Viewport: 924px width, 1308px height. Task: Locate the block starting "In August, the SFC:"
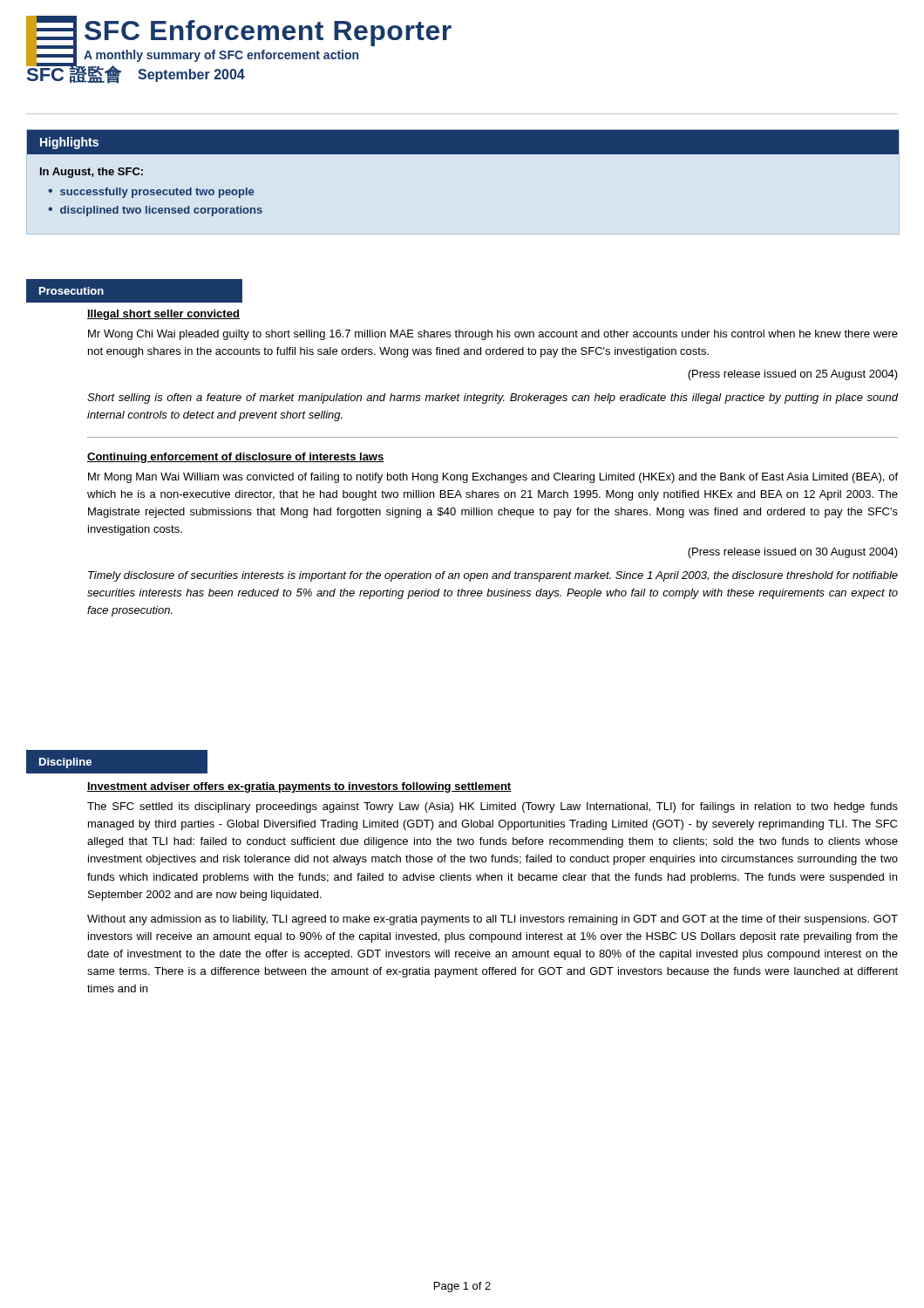pos(92,171)
